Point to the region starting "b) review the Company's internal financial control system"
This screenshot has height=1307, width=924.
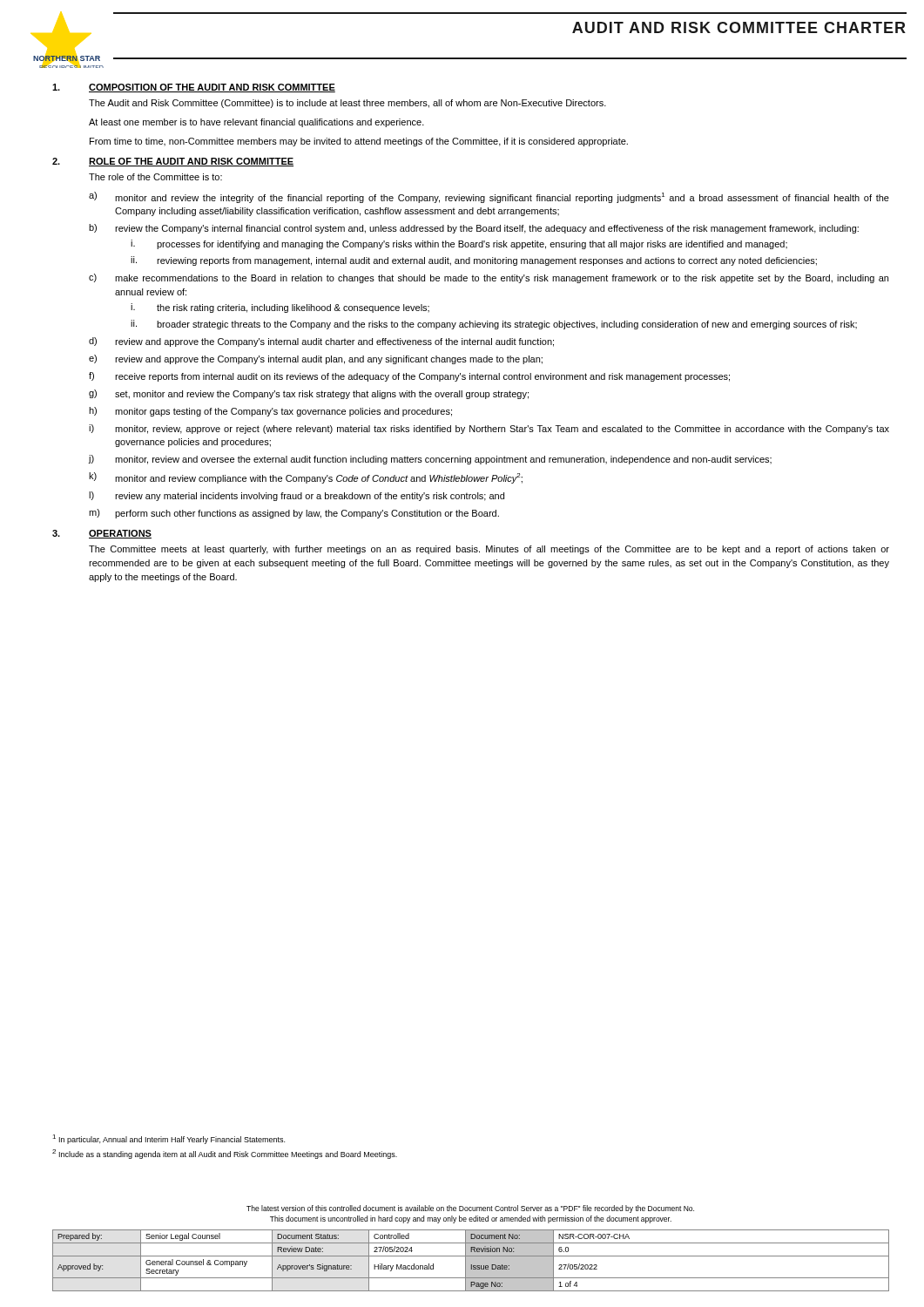489,229
